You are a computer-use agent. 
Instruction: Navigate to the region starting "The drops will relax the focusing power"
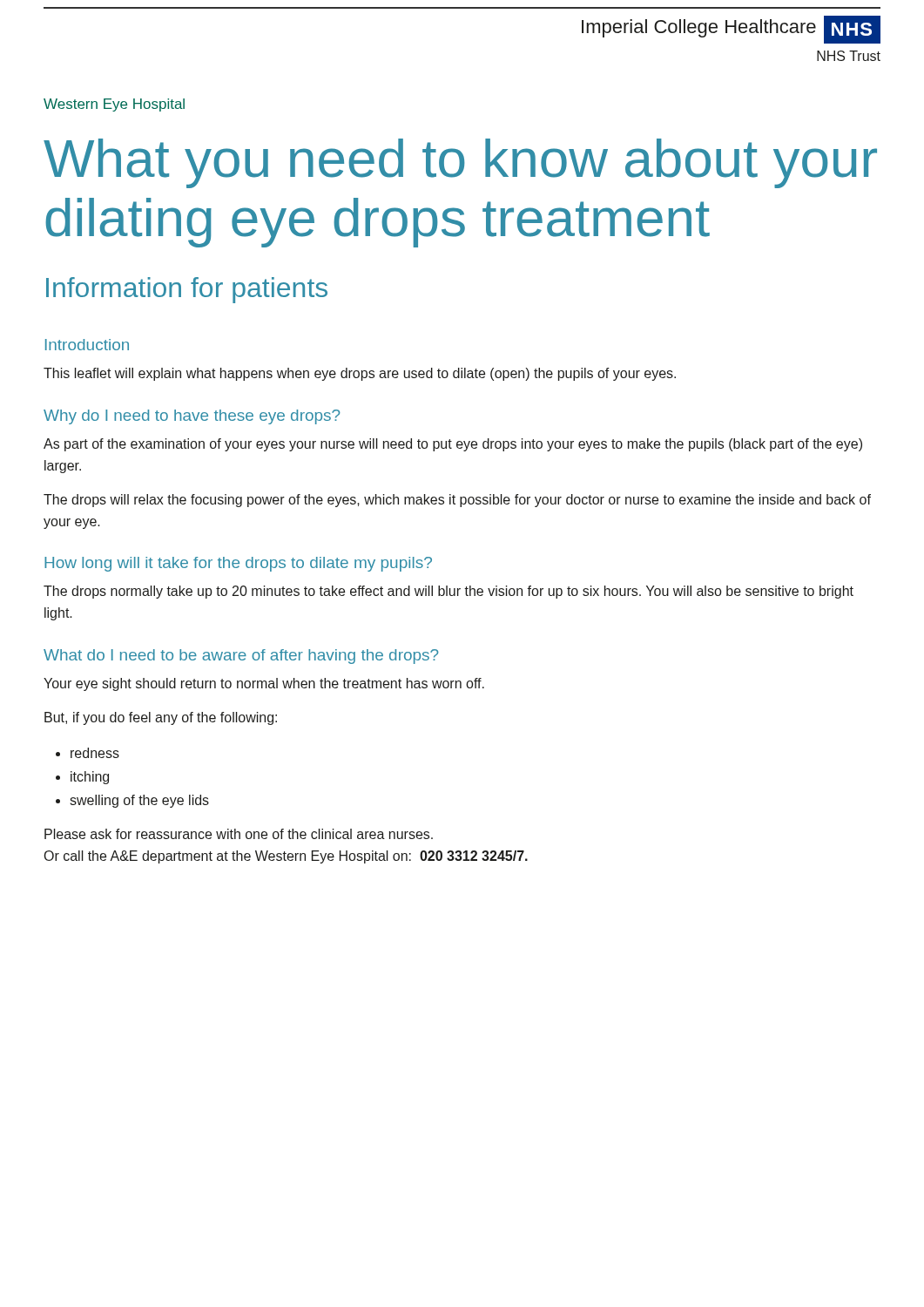[457, 510]
